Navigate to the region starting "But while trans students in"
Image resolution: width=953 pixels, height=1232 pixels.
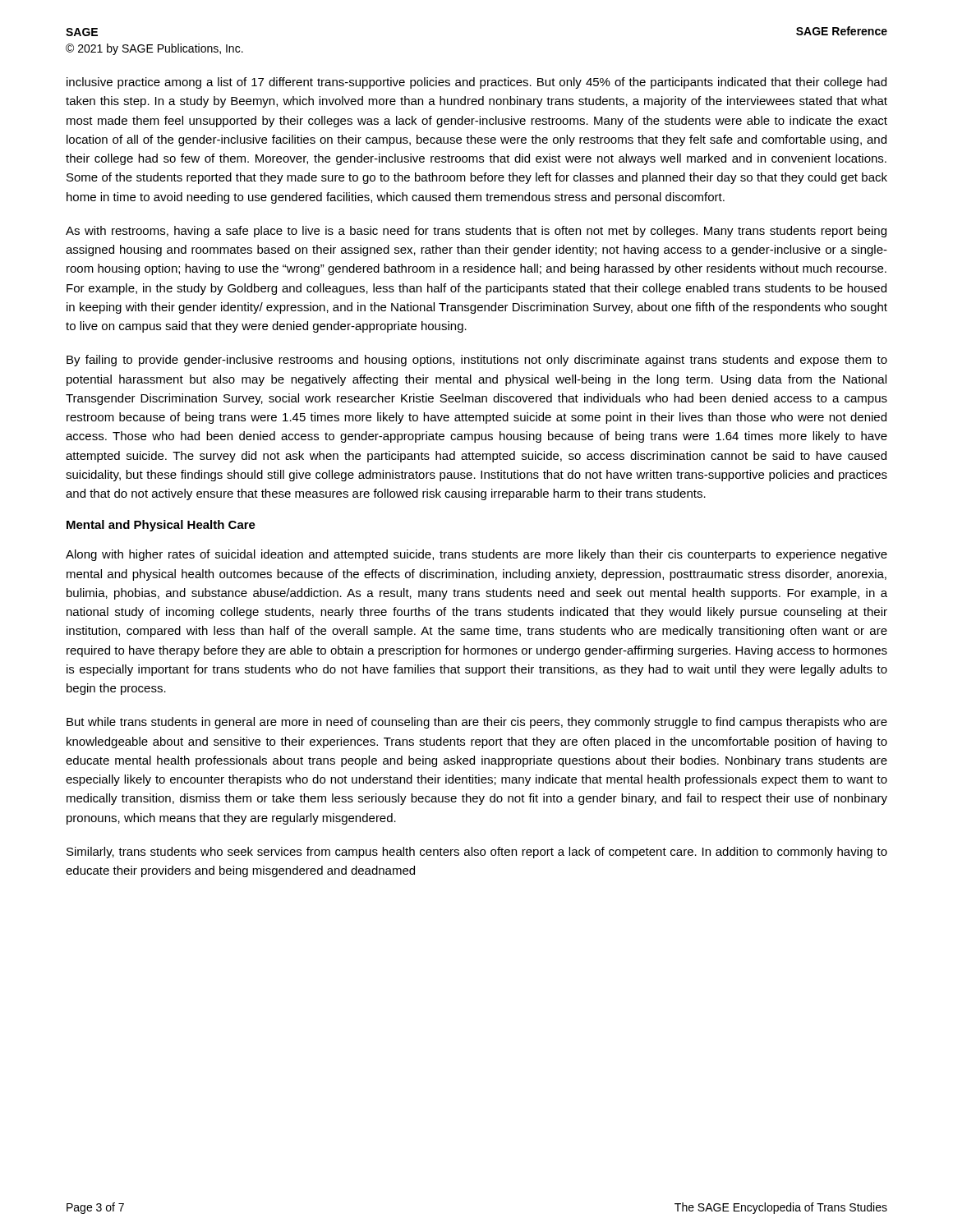pos(476,770)
